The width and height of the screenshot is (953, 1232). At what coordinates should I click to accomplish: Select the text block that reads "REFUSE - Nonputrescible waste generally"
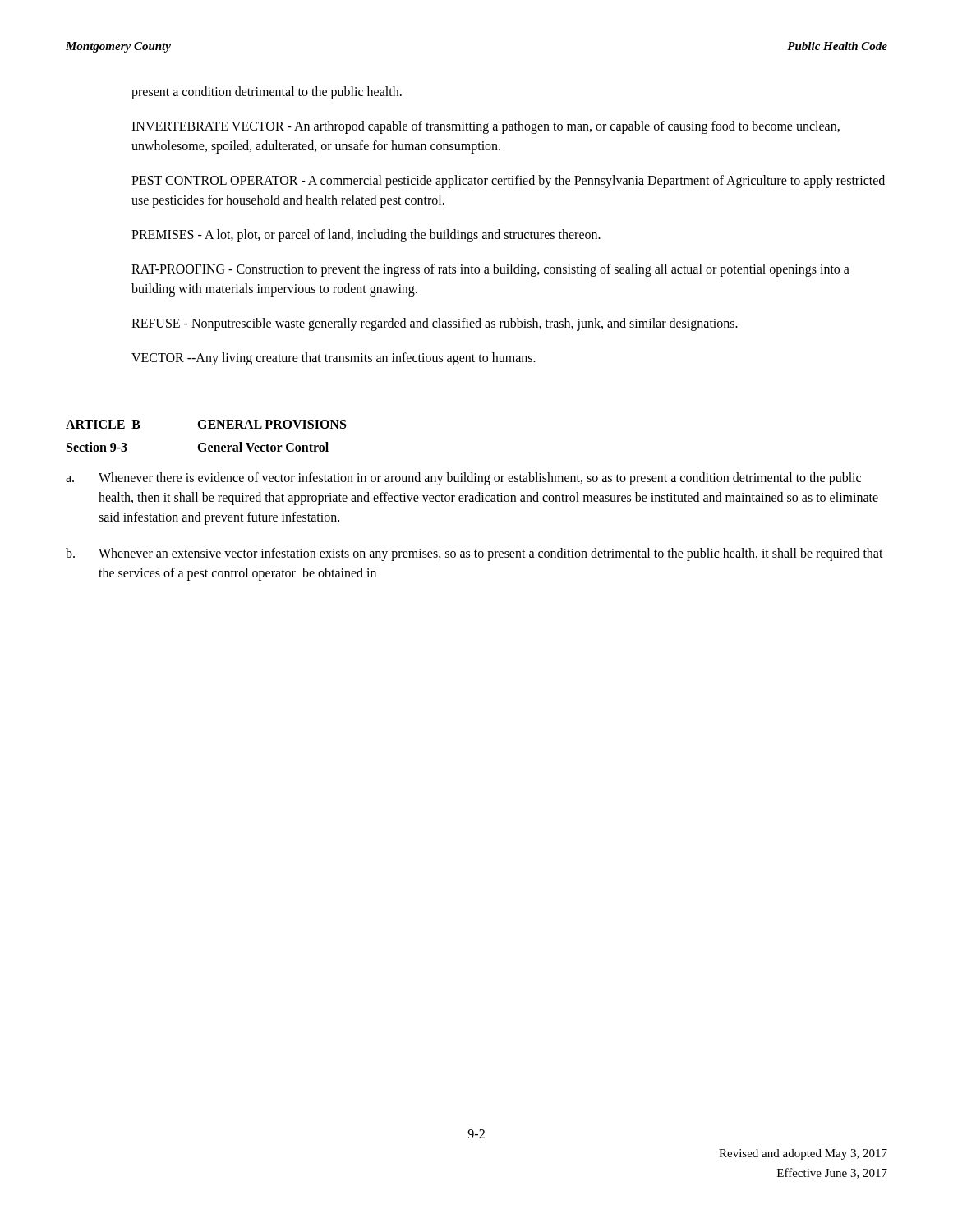point(435,323)
